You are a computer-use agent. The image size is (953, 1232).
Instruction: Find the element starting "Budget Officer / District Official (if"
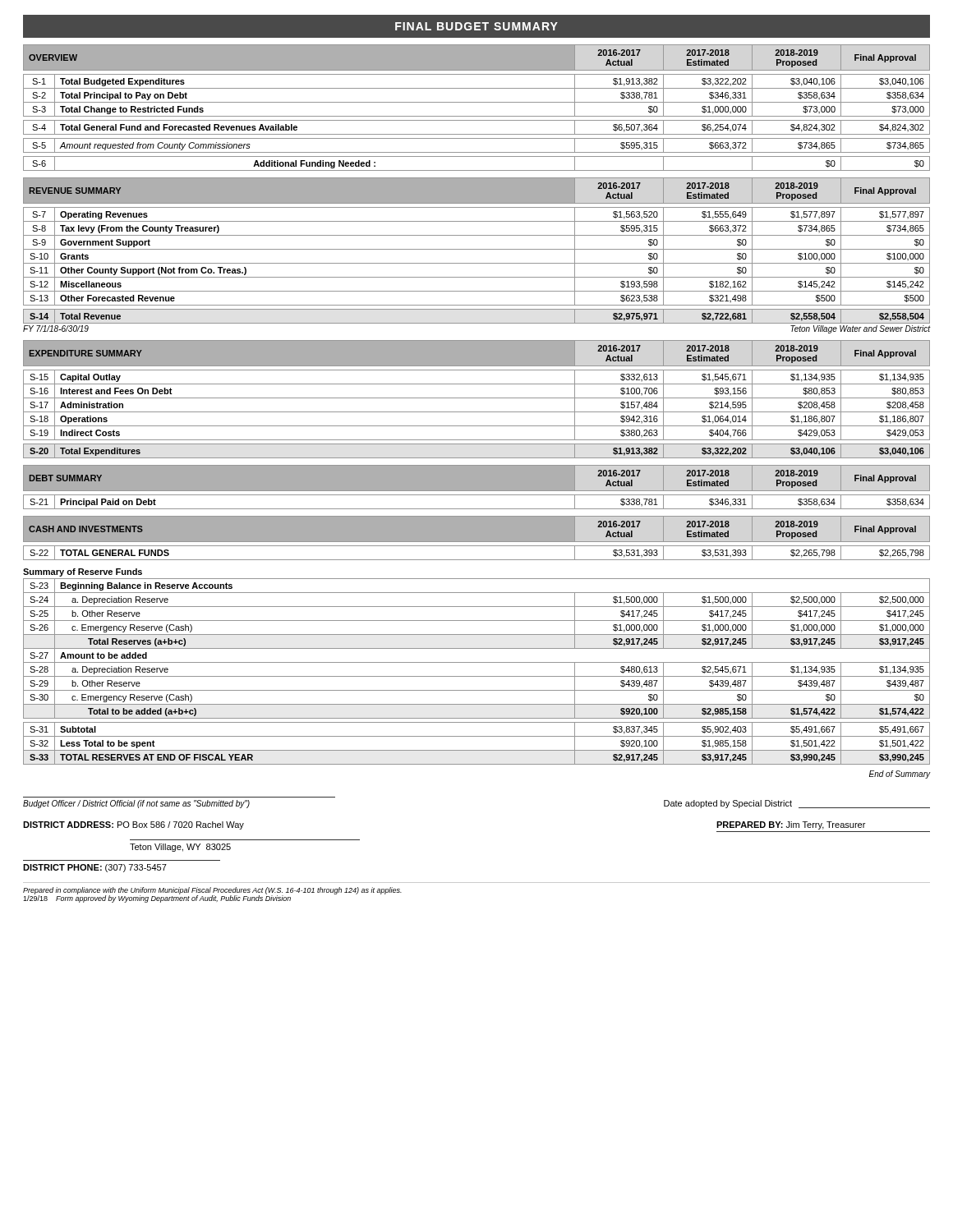(136, 804)
